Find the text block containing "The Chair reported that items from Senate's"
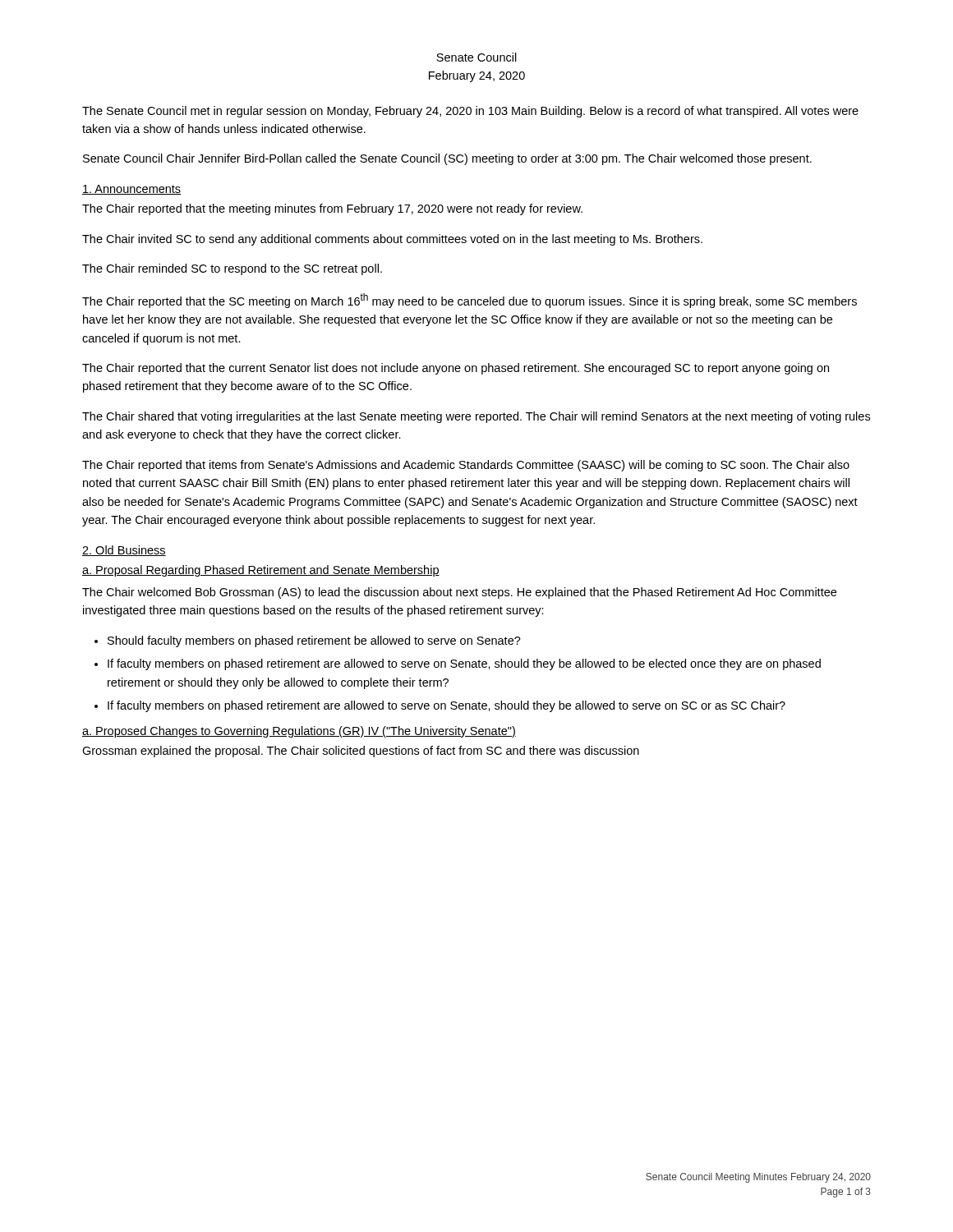 tap(470, 492)
